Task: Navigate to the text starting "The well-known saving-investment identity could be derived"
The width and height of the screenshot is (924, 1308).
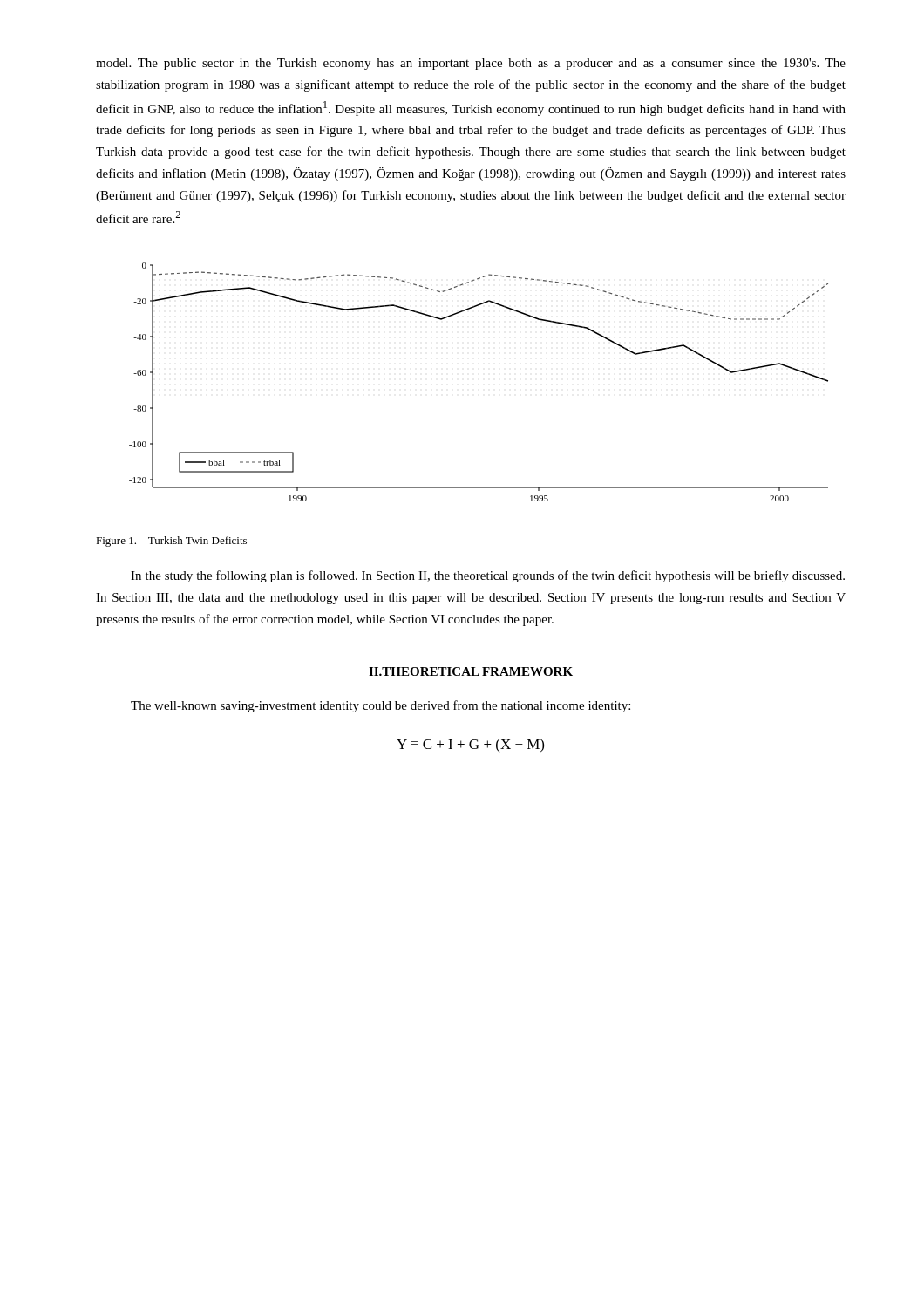Action: [x=381, y=706]
